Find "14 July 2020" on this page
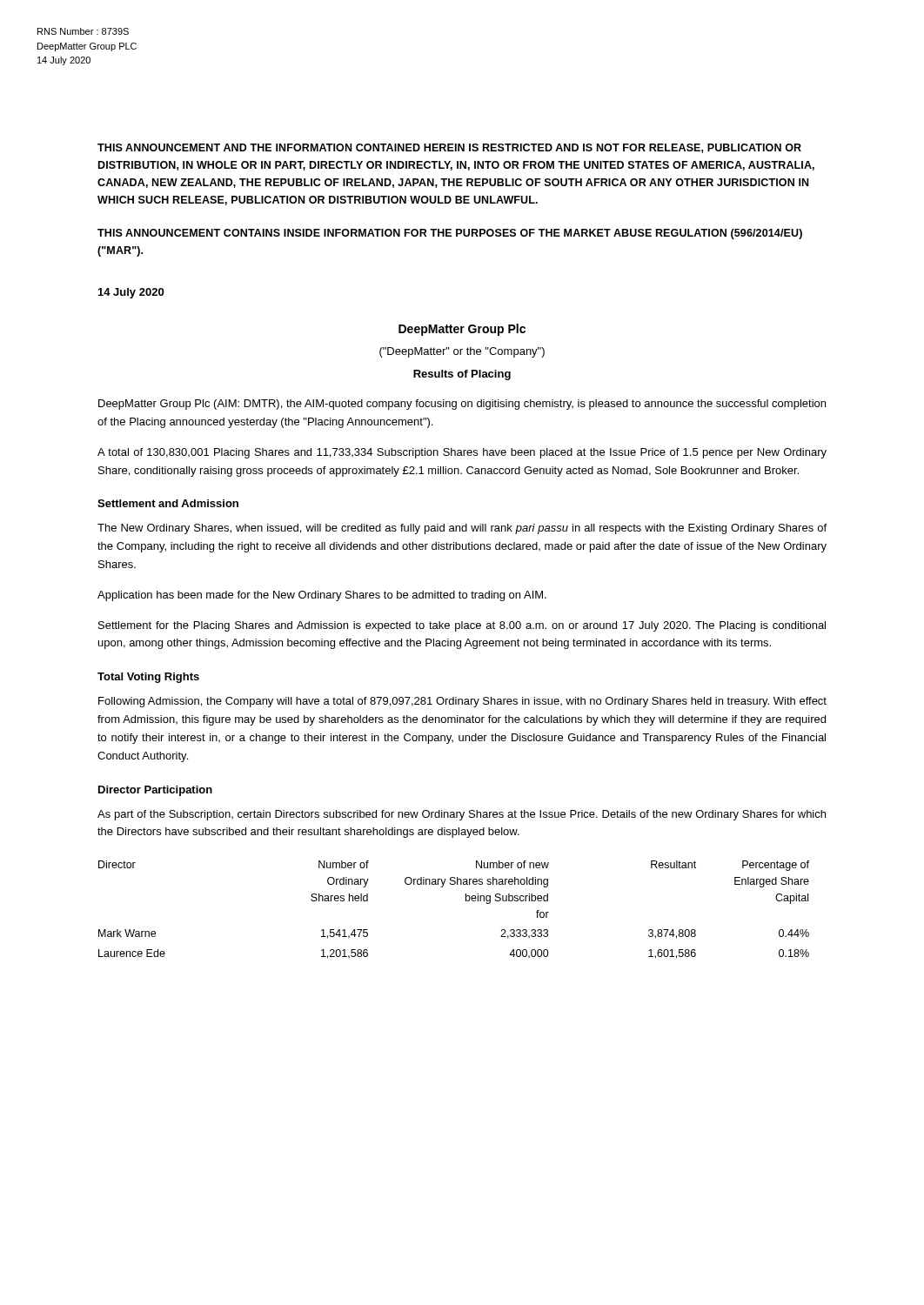Viewport: 924px width, 1305px height. click(x=131, y=292)
